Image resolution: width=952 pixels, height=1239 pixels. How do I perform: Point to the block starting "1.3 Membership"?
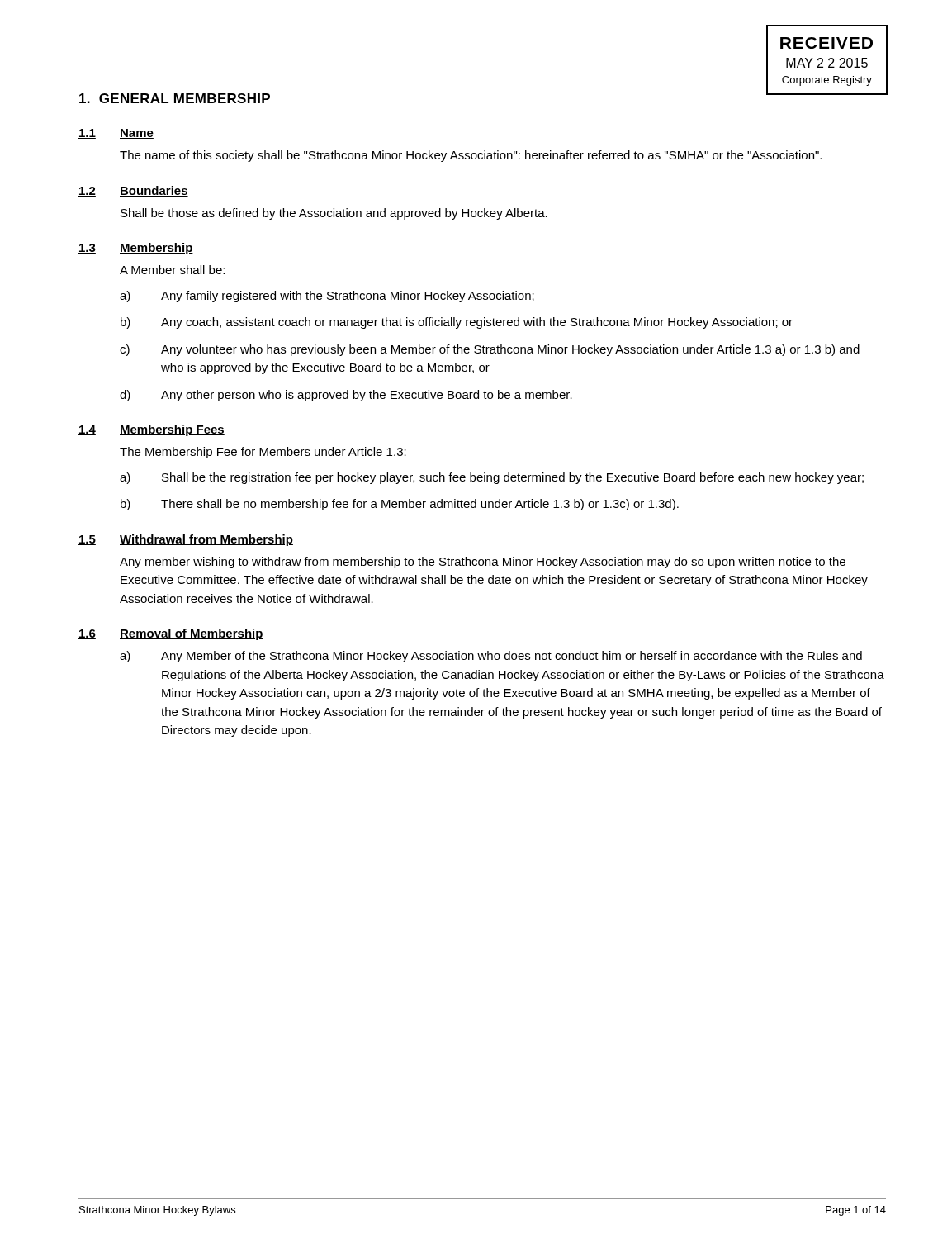click(136, 247)
